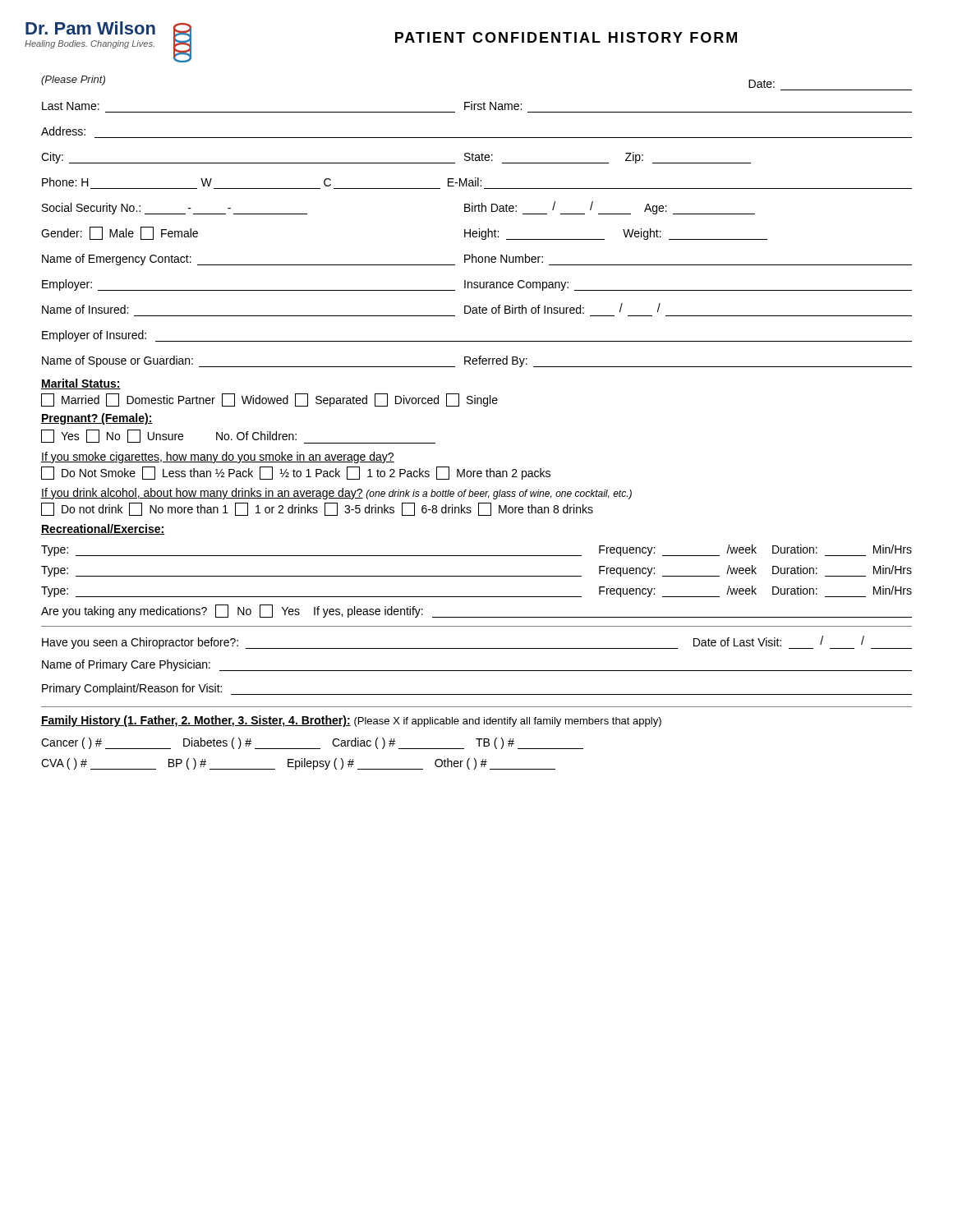This screenshot has height=1232, width=953.
Task: Point to the element starting "Last Name: First Name:"
Action: coord(476,105)
